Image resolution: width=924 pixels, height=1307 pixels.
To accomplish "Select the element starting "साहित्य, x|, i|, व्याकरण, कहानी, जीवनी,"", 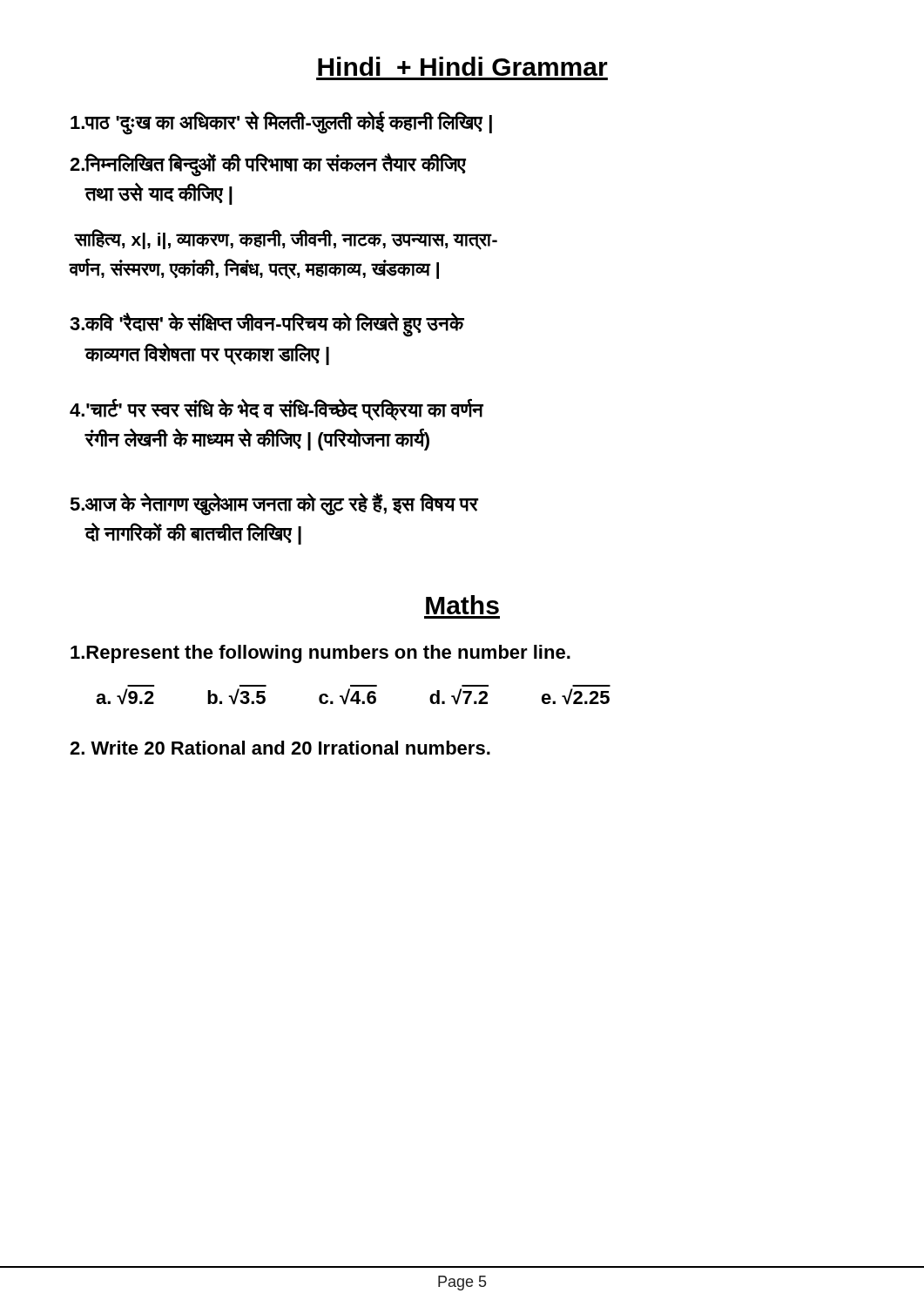I will click(x=284, y=254).
